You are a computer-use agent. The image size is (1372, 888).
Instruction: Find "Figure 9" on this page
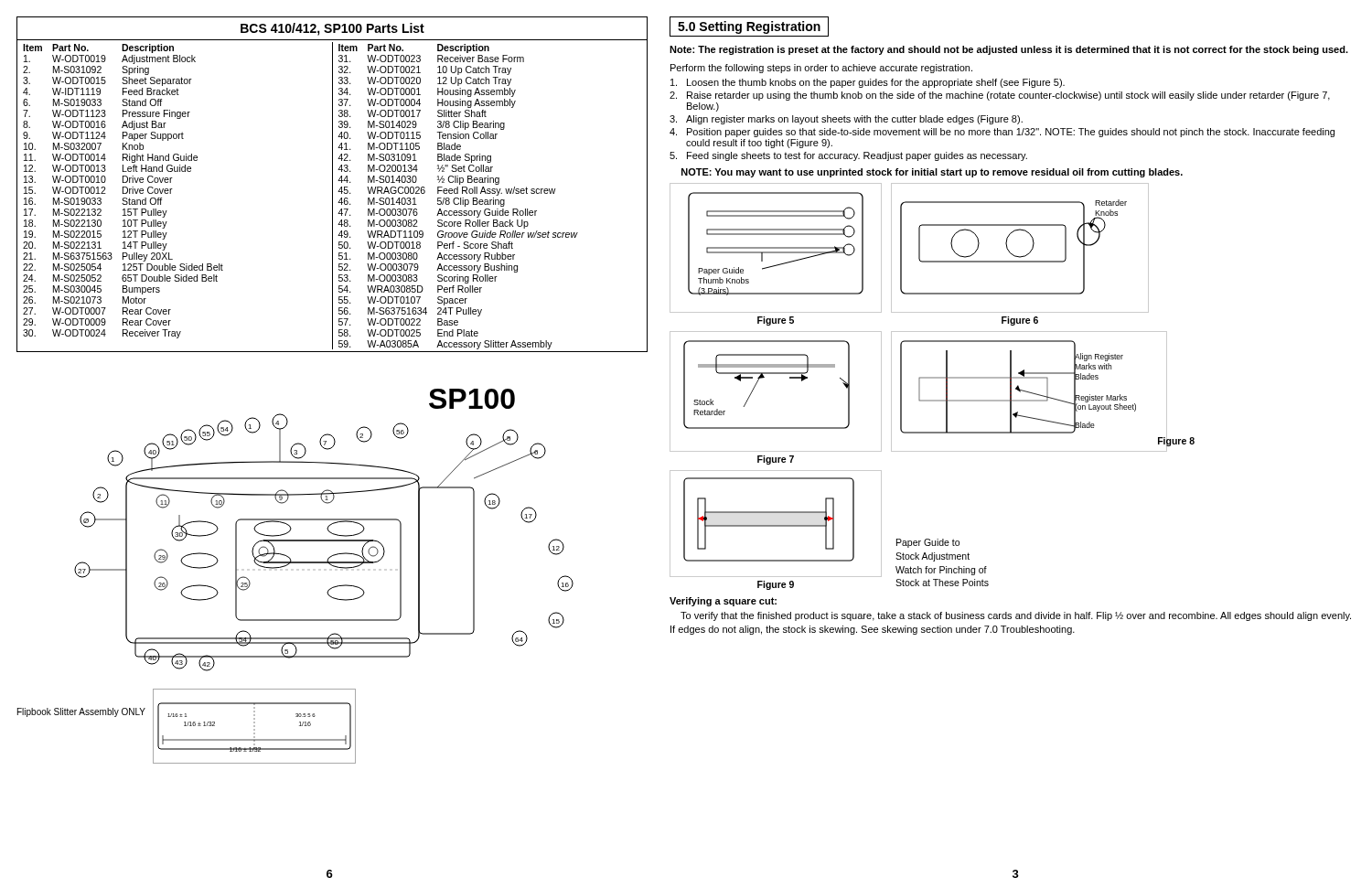(776, 584)
